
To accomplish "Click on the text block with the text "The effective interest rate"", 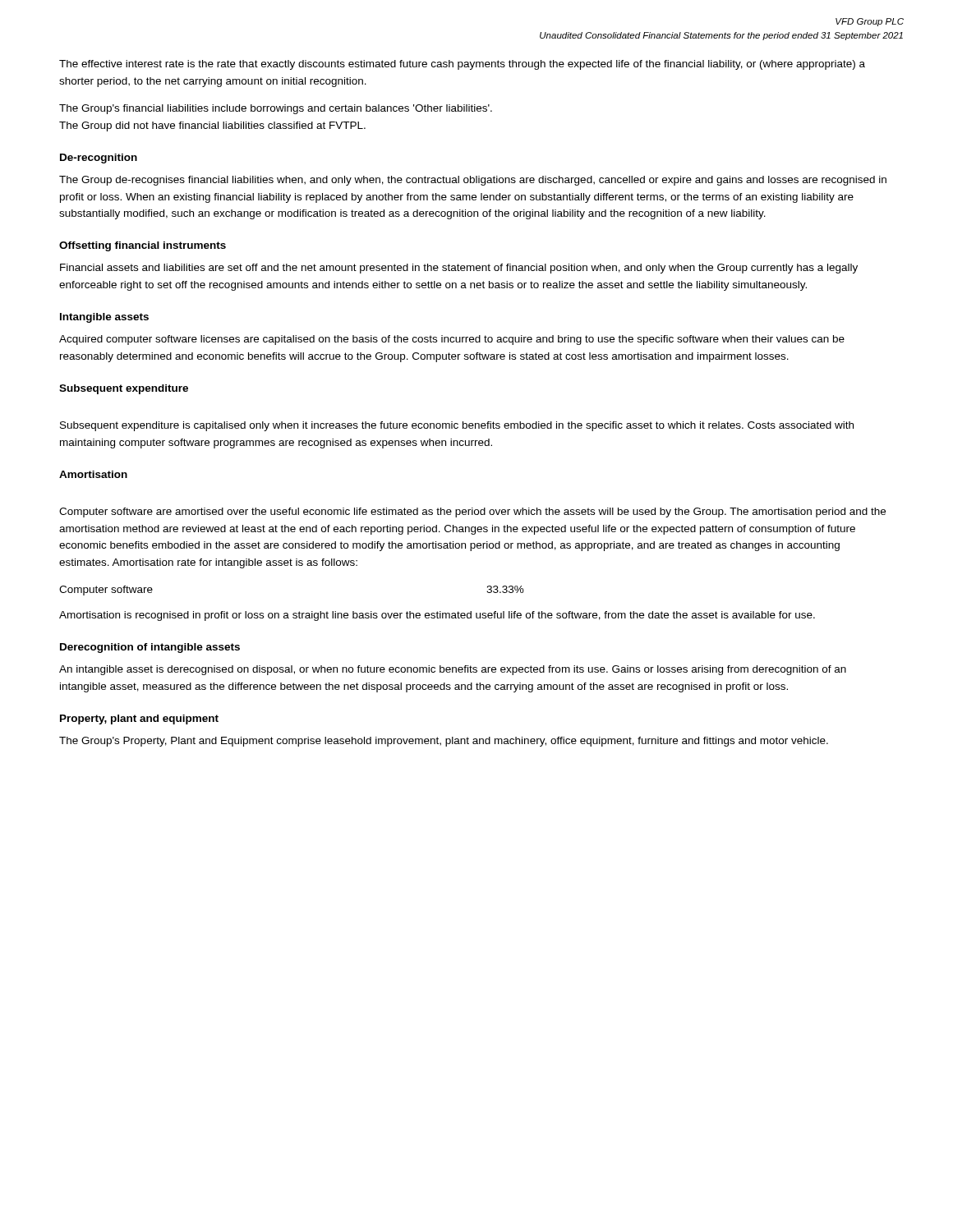I will [x=462, y=72].
